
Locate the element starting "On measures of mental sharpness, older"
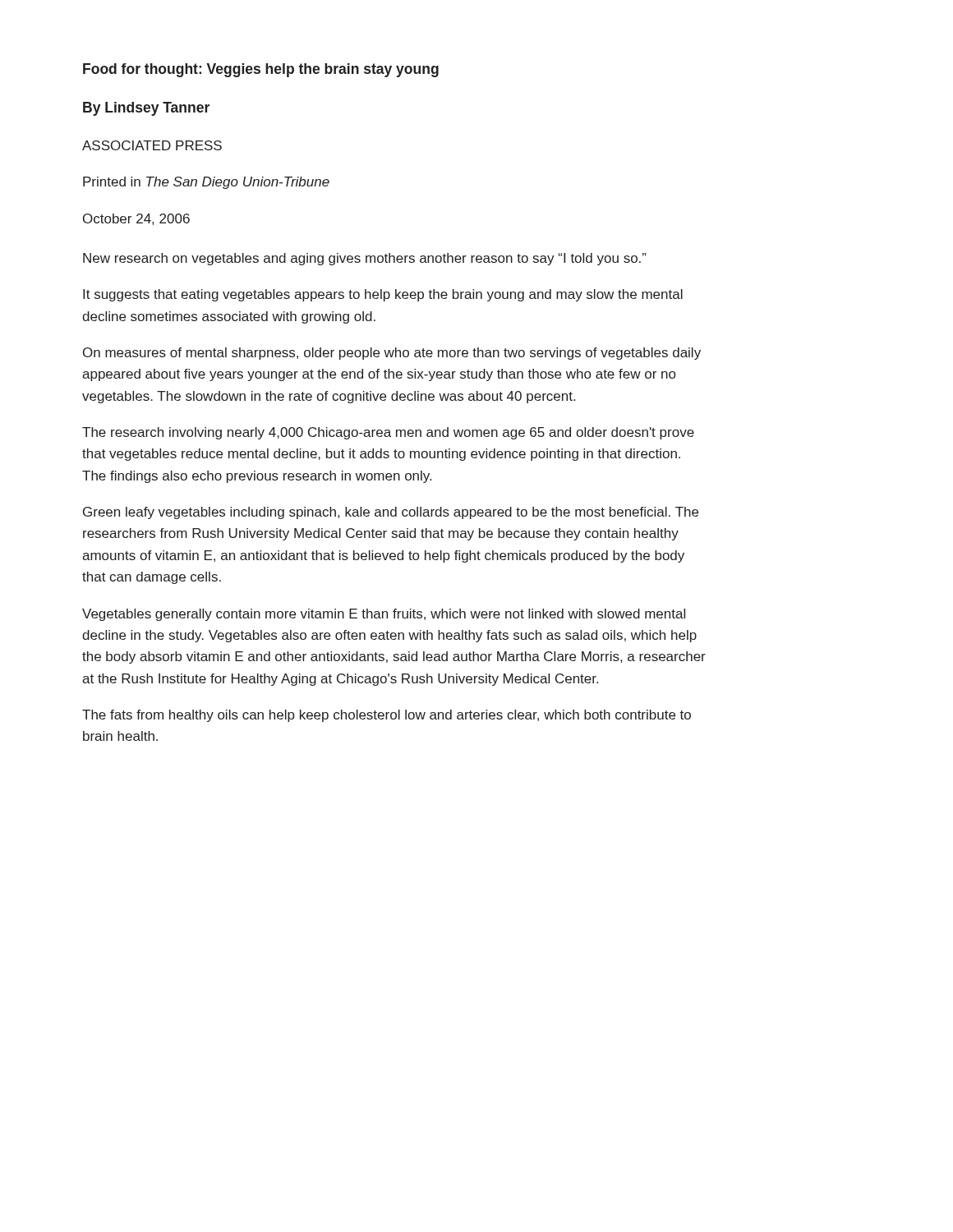[x=392, y=374]
